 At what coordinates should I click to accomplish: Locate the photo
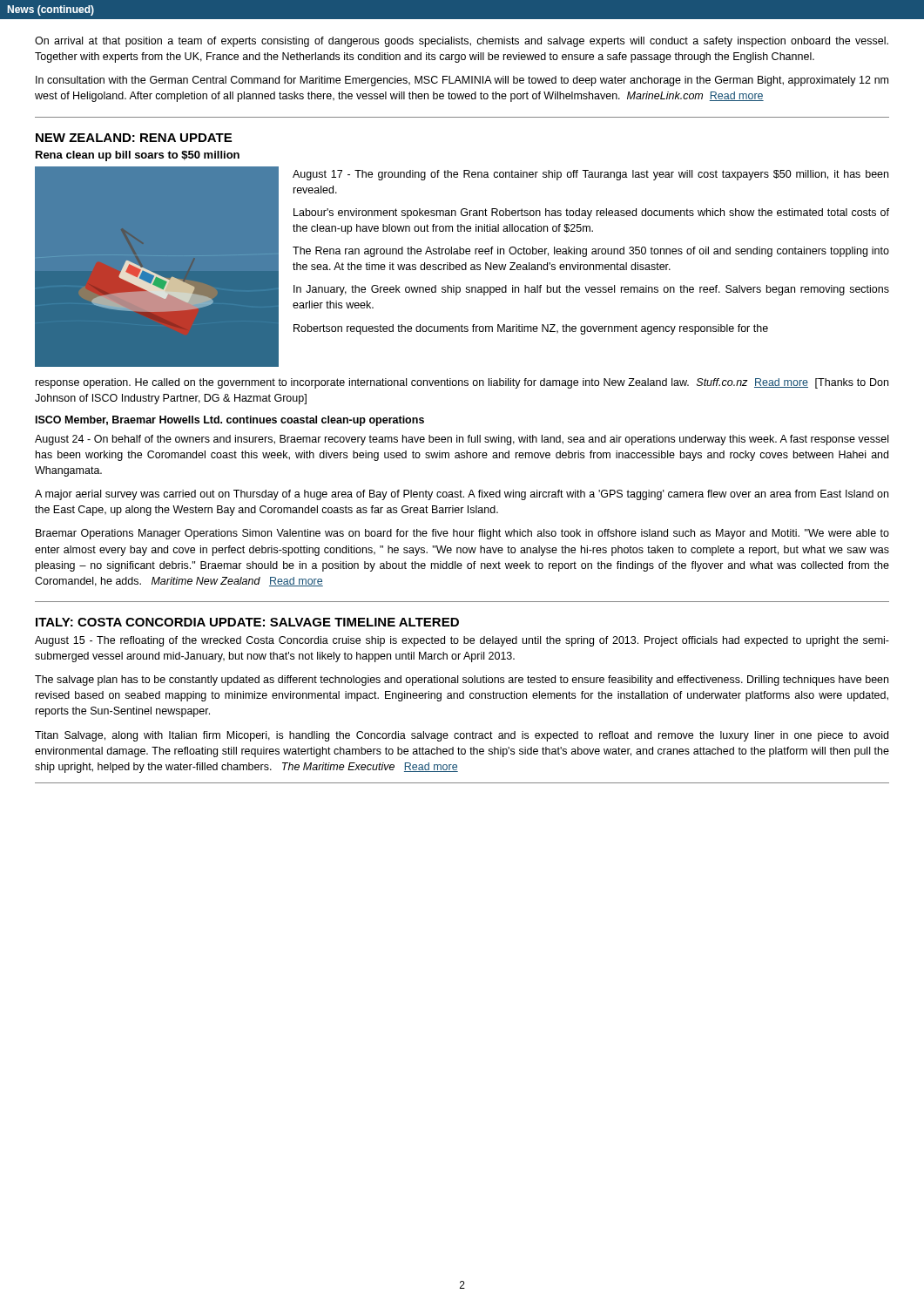157,267
